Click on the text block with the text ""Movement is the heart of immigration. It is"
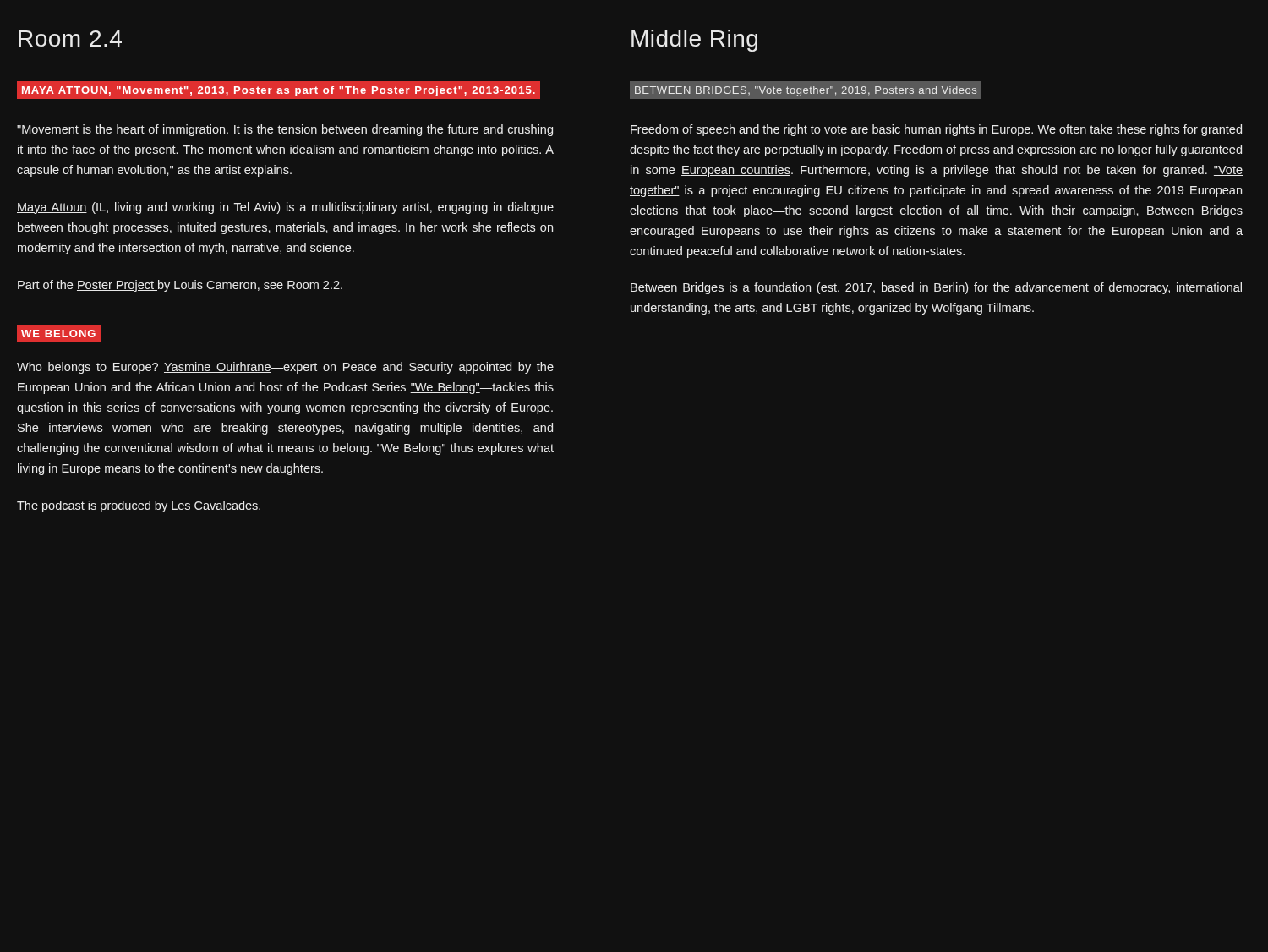The image size is (1268, 952). [x=285, y=150]
